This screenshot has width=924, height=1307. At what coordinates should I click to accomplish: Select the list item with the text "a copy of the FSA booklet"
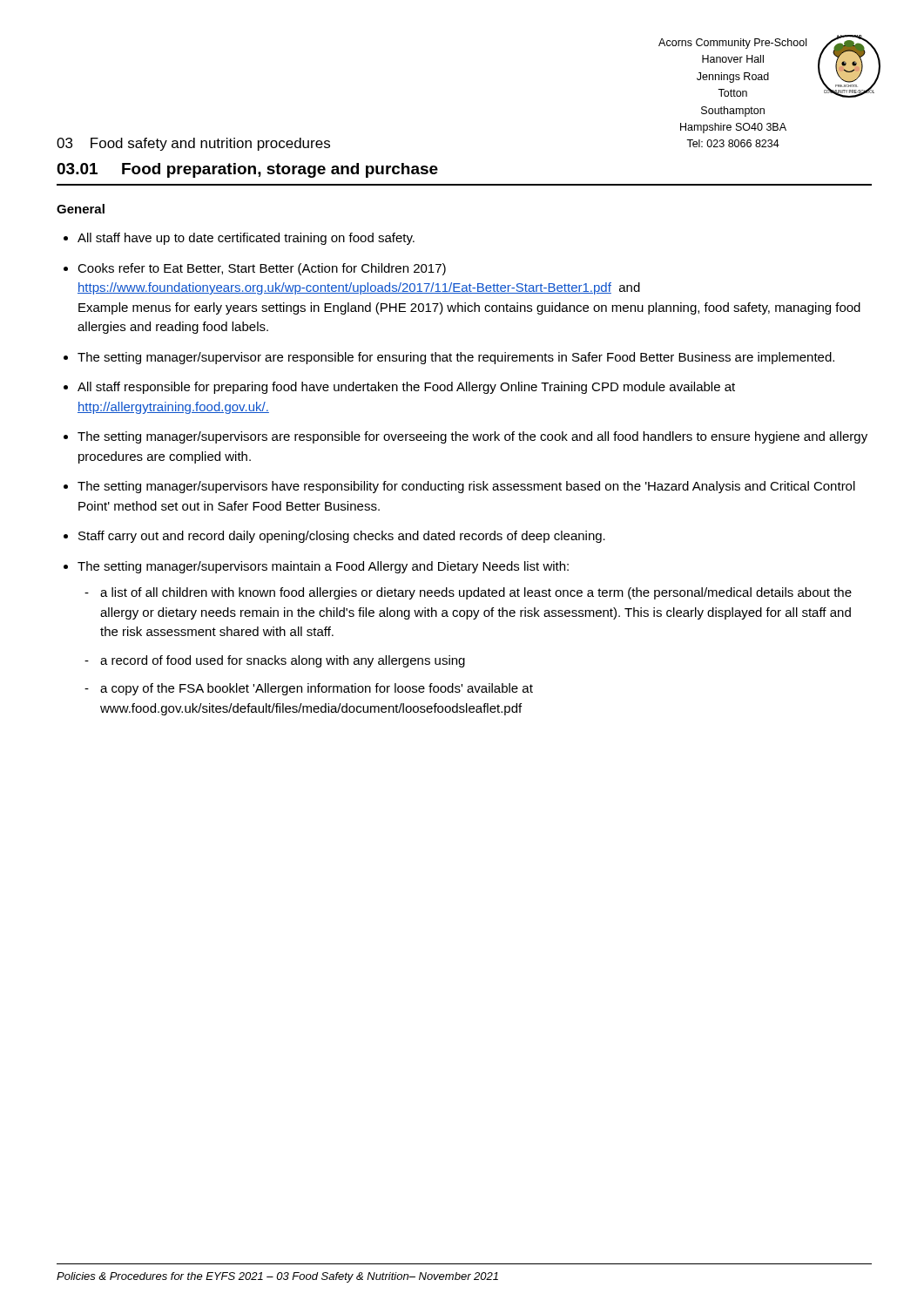point(317,698)
